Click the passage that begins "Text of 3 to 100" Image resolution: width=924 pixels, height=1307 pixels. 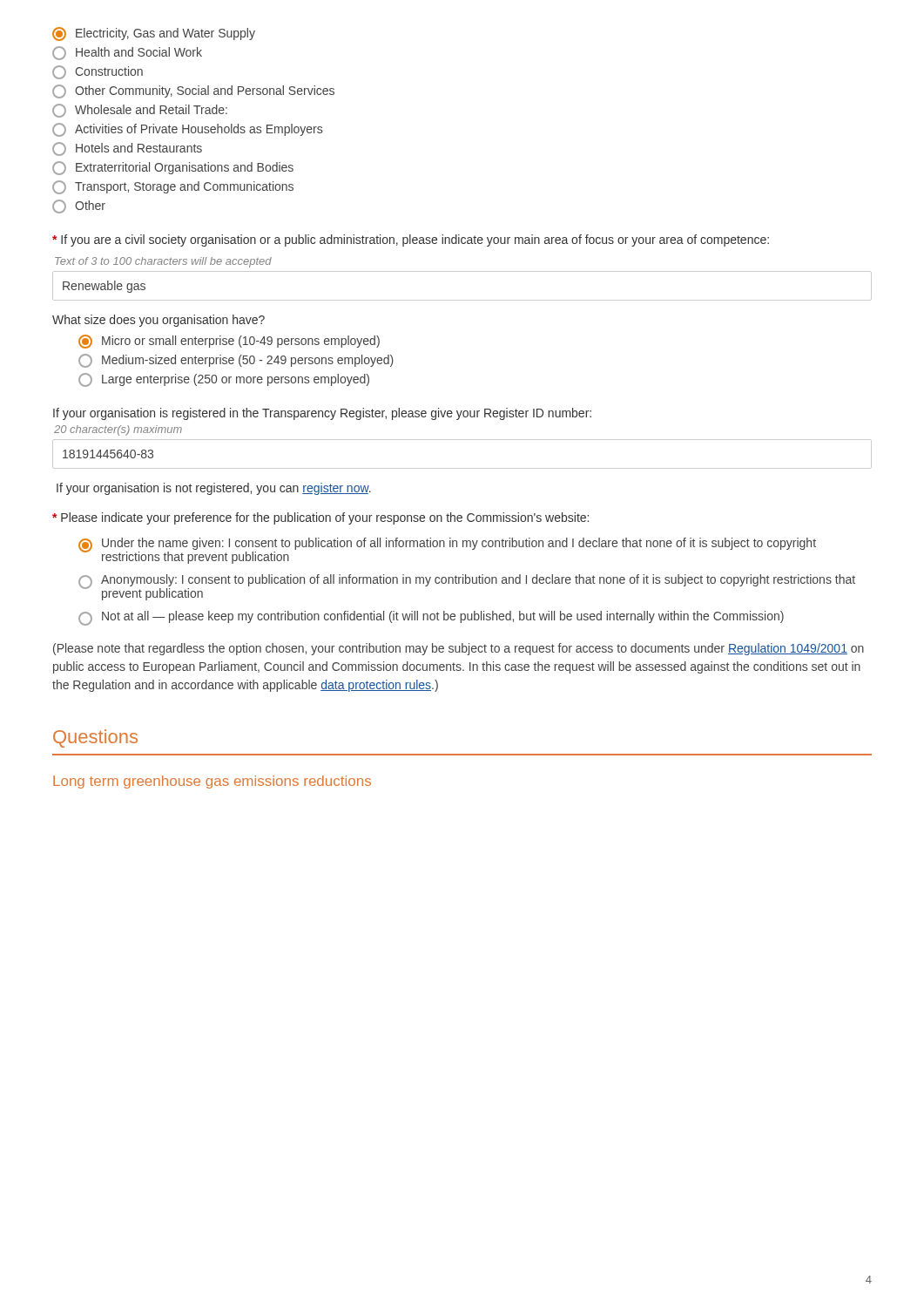pyautogui.click(x=163, y=261)
